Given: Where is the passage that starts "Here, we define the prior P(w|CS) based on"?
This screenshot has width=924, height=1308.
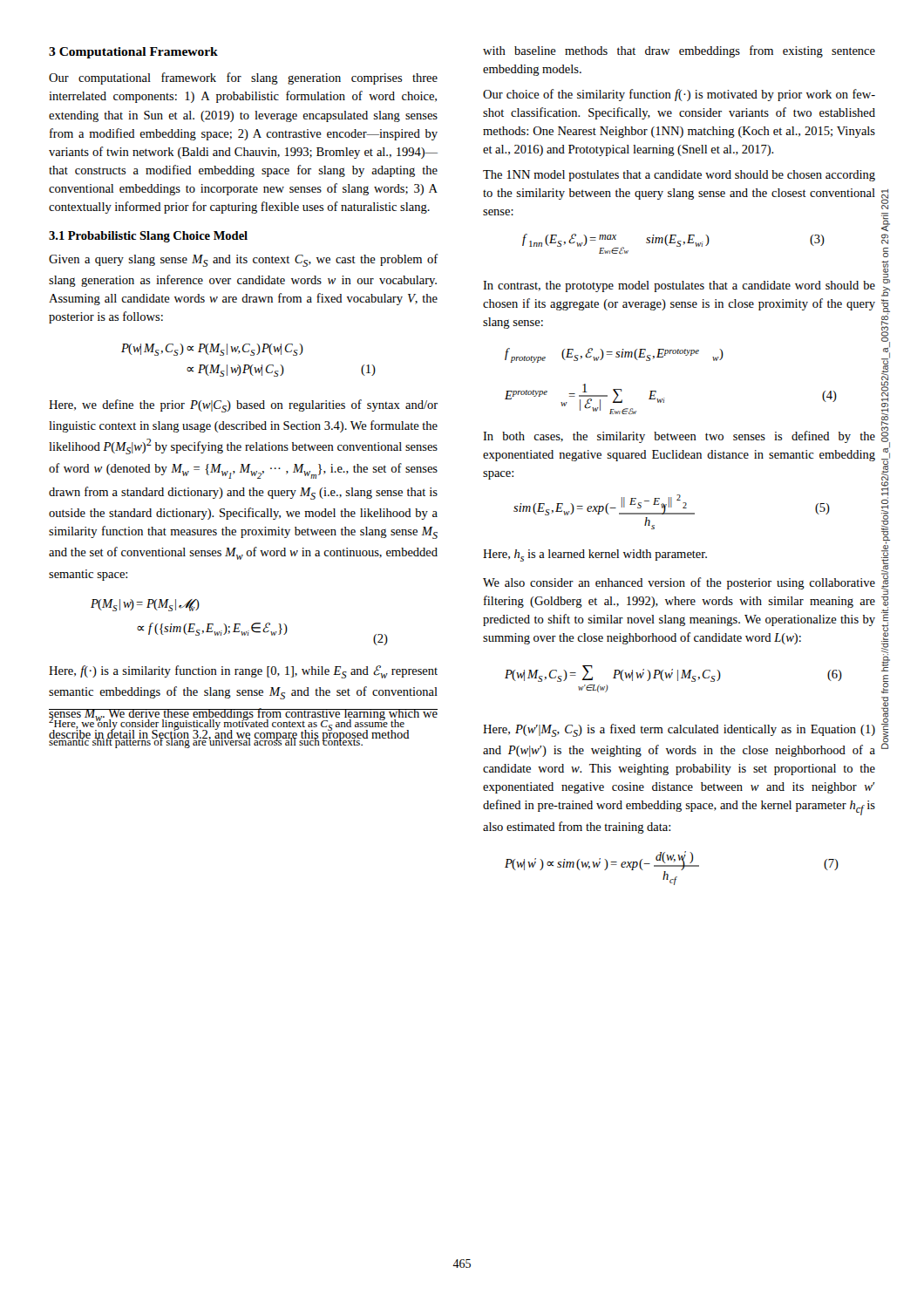Looking at the screenshot, I should click(243, 490).
